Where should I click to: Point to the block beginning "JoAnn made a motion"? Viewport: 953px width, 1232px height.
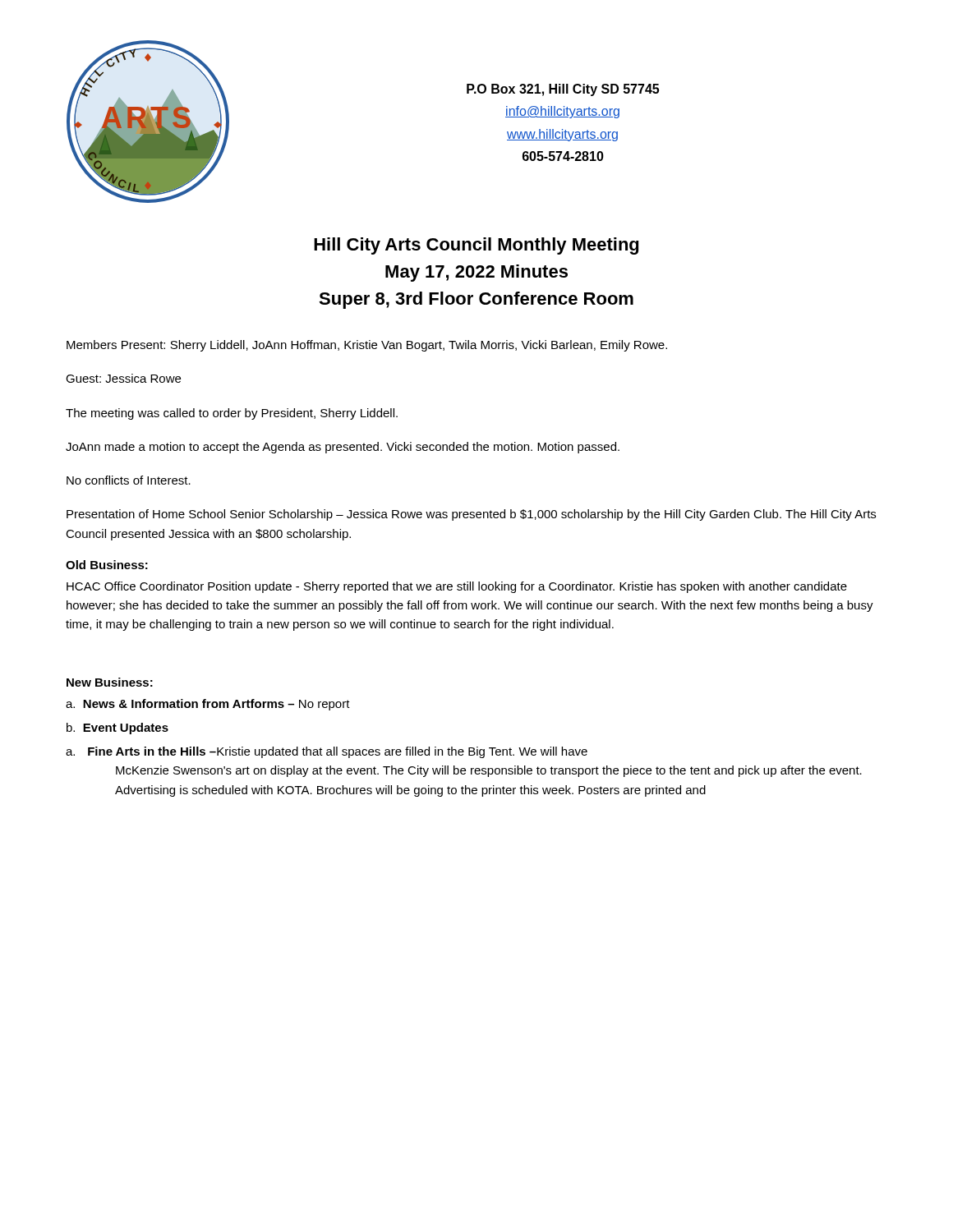pyautogui.click(x=343, y=446)
